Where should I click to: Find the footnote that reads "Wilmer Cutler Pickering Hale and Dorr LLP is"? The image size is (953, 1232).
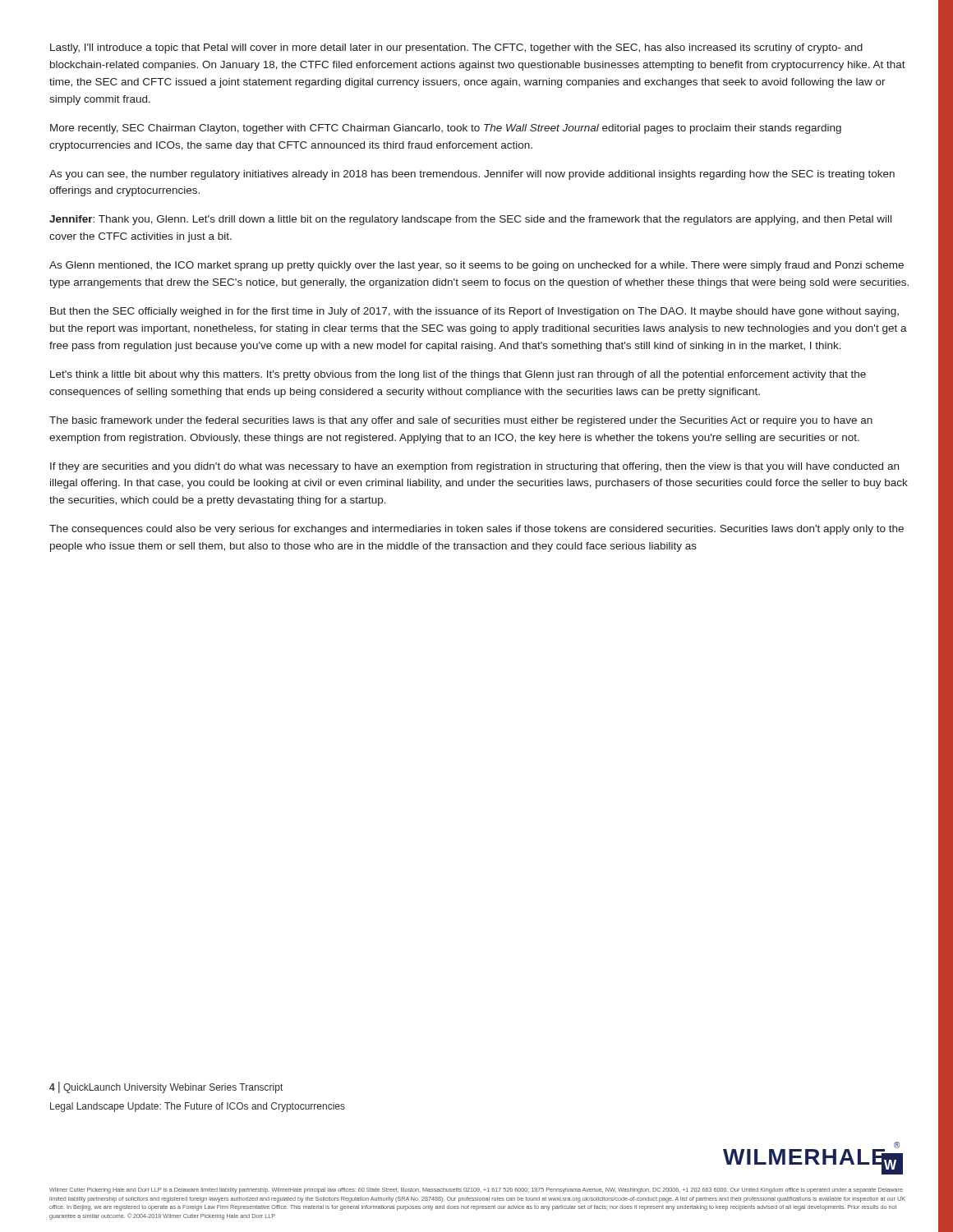point(482,1203)
